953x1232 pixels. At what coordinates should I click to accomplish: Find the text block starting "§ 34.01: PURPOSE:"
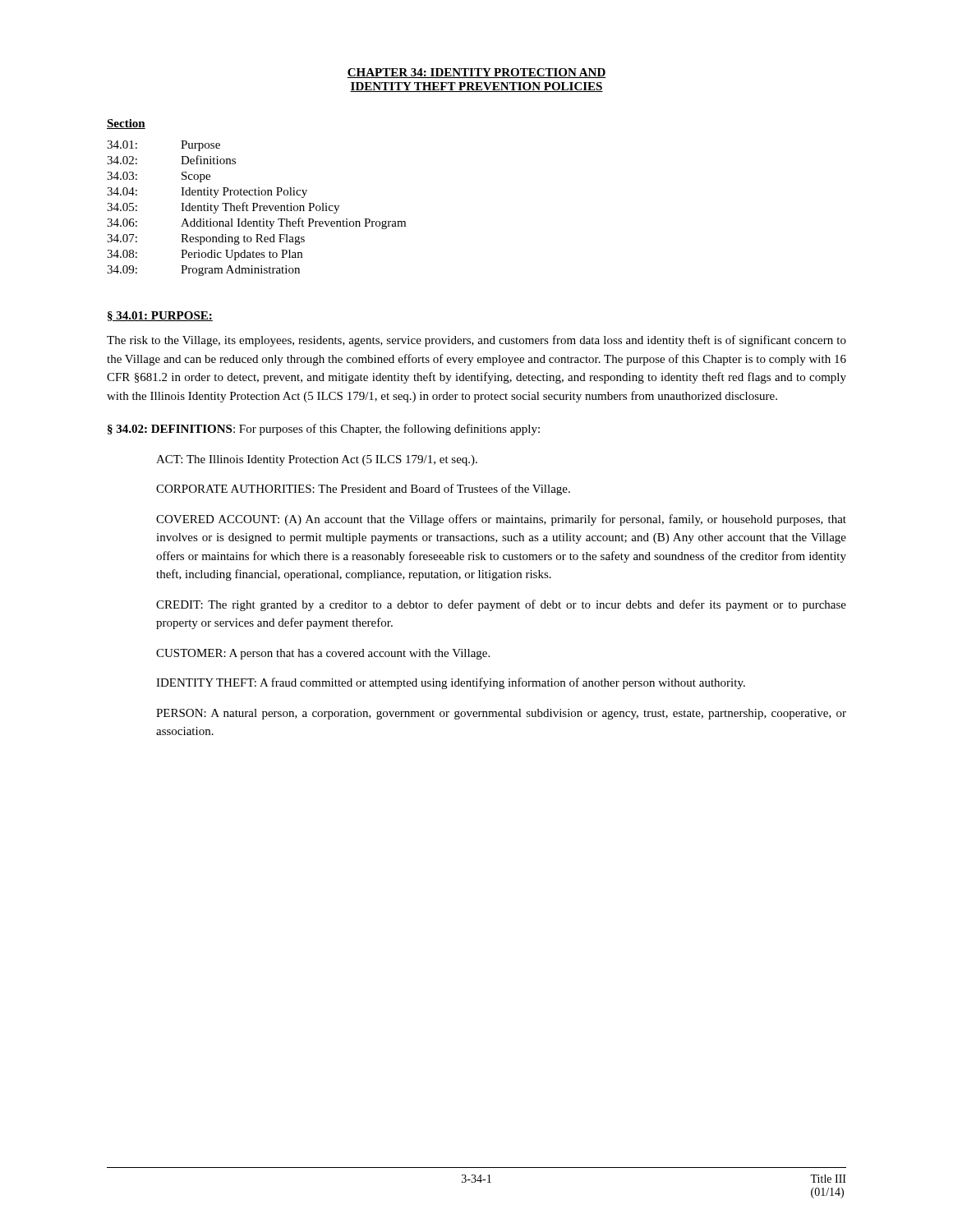[160, 315]
